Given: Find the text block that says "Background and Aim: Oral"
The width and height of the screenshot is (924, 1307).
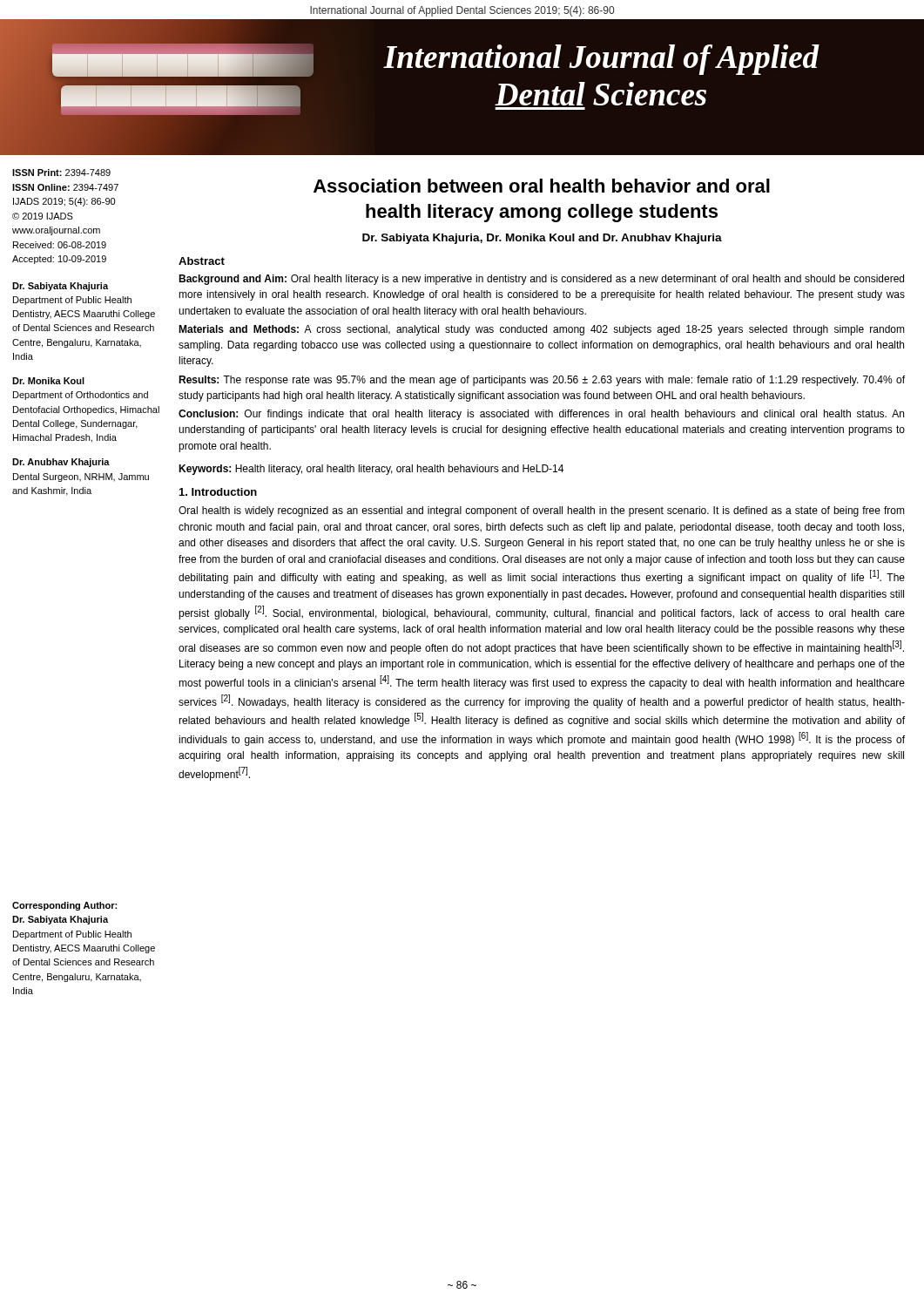Looking at the screenshot, I should click(x=542, y=295).
